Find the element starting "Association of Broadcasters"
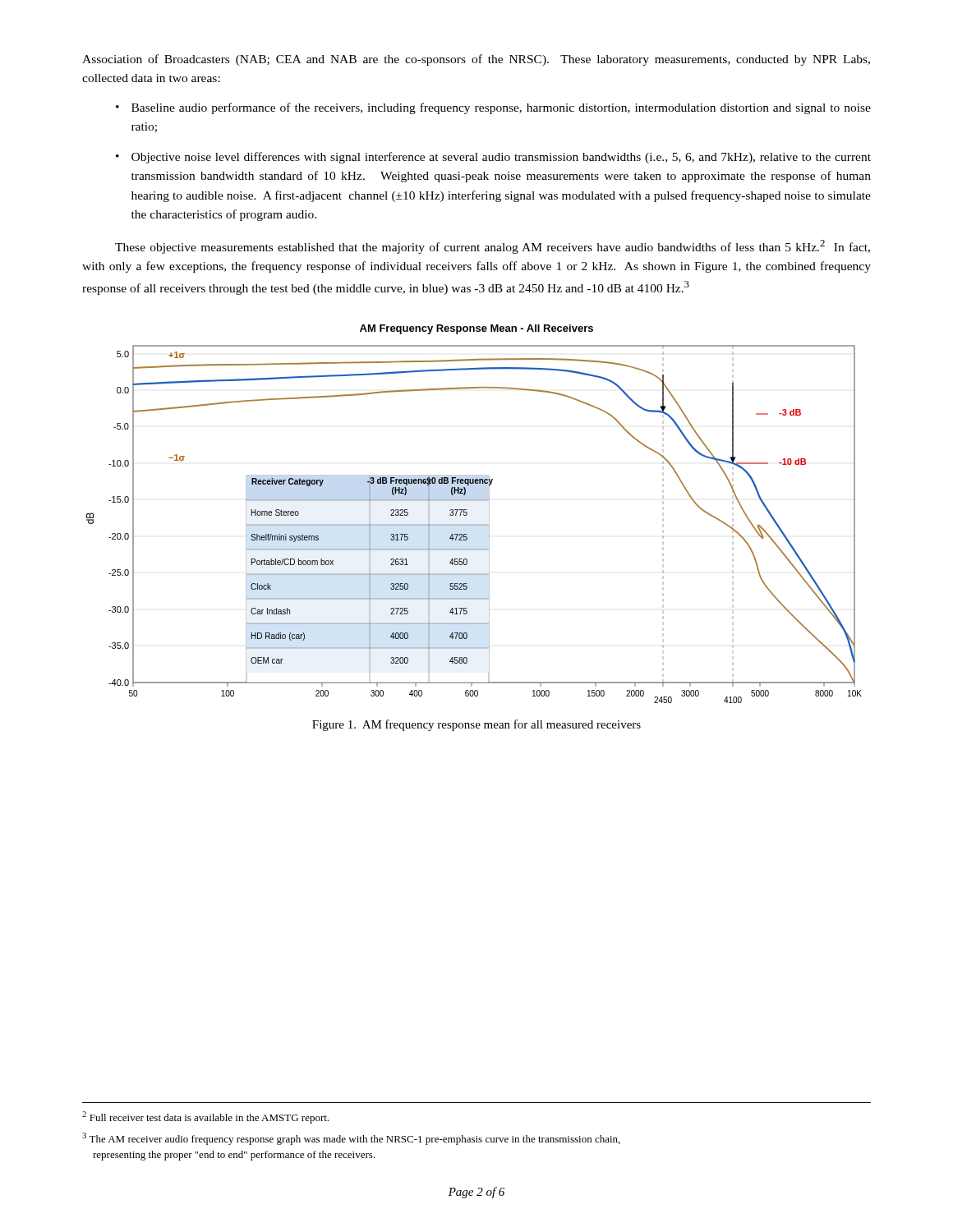The height and width of the screenshot is (1232, 953). [x=476, y=68]
